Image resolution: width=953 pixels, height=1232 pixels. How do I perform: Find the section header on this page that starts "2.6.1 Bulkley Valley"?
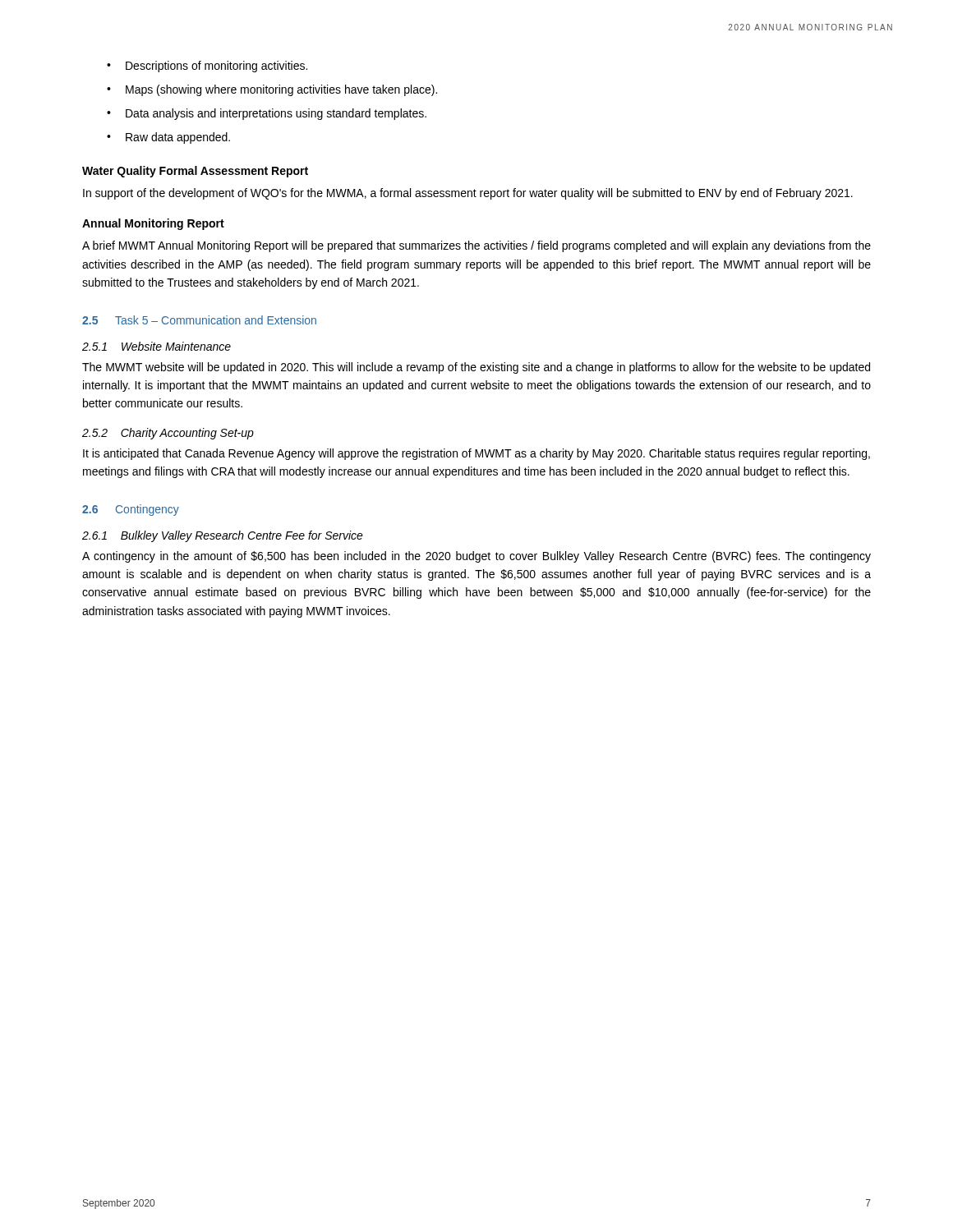[223, 535]
